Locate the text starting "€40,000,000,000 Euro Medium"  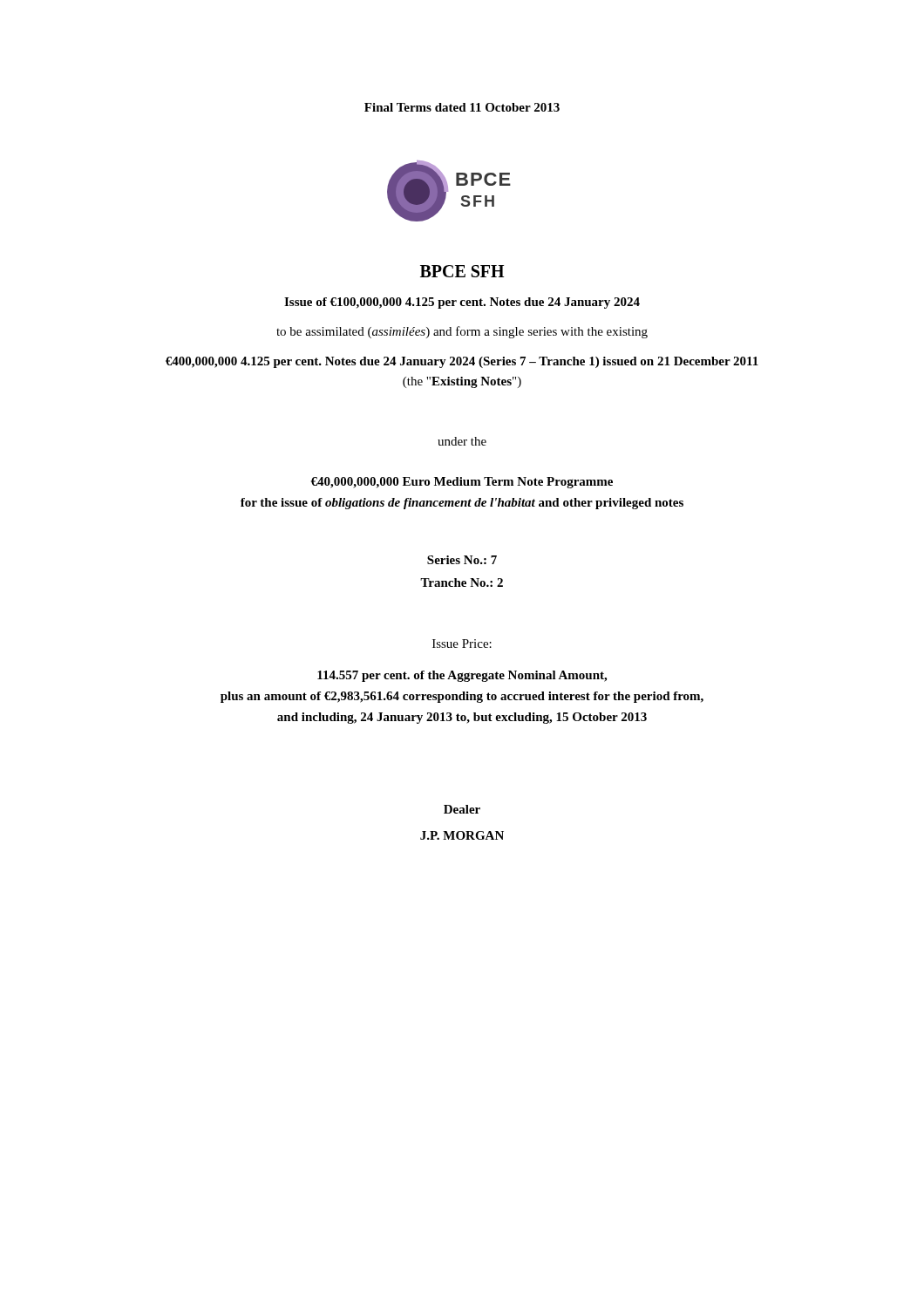pyautogui.click(x=462, y=492)
